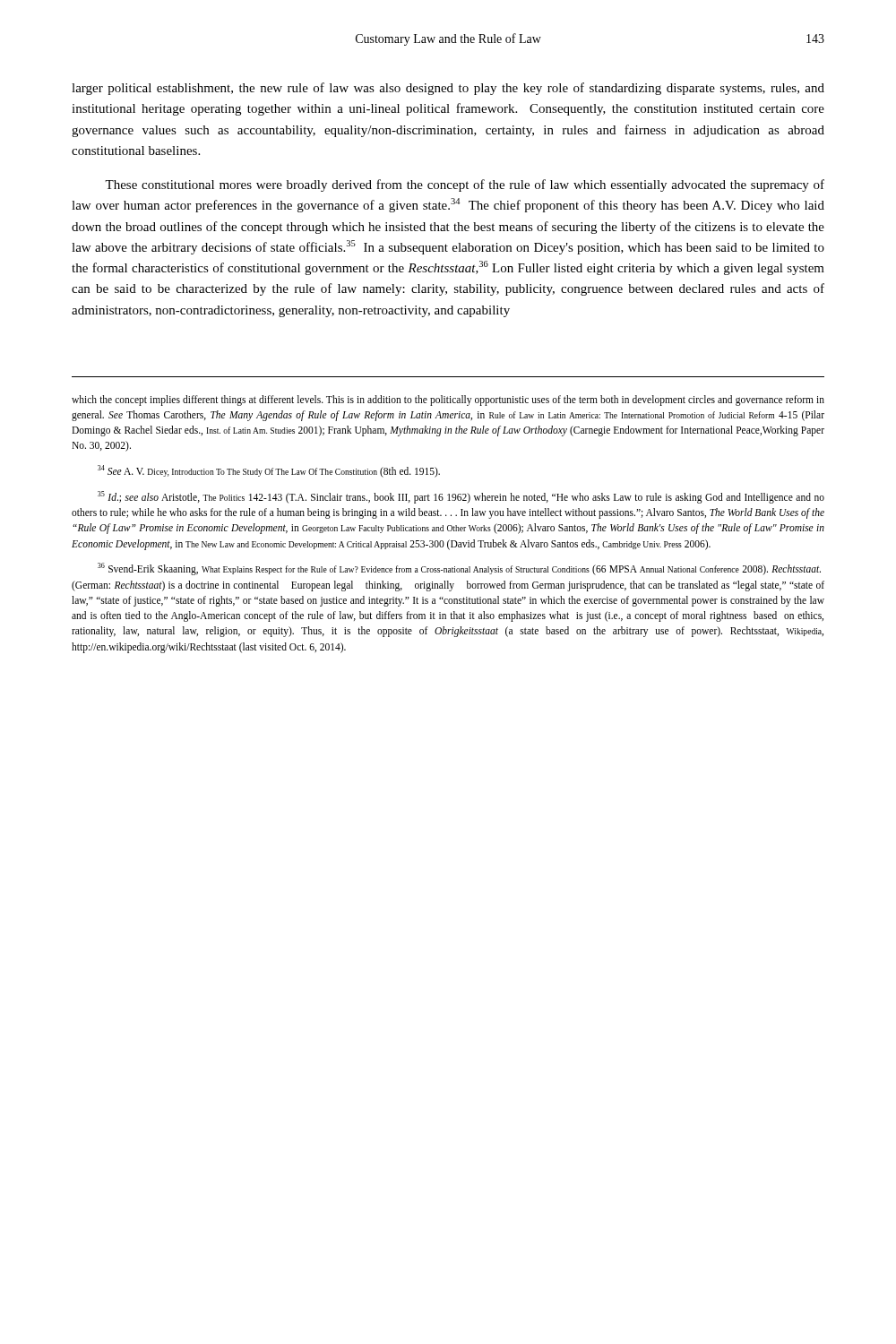
Task: Click on the passage starting "larger political establishment, the new rule"
Action: (x=448, y=199)
